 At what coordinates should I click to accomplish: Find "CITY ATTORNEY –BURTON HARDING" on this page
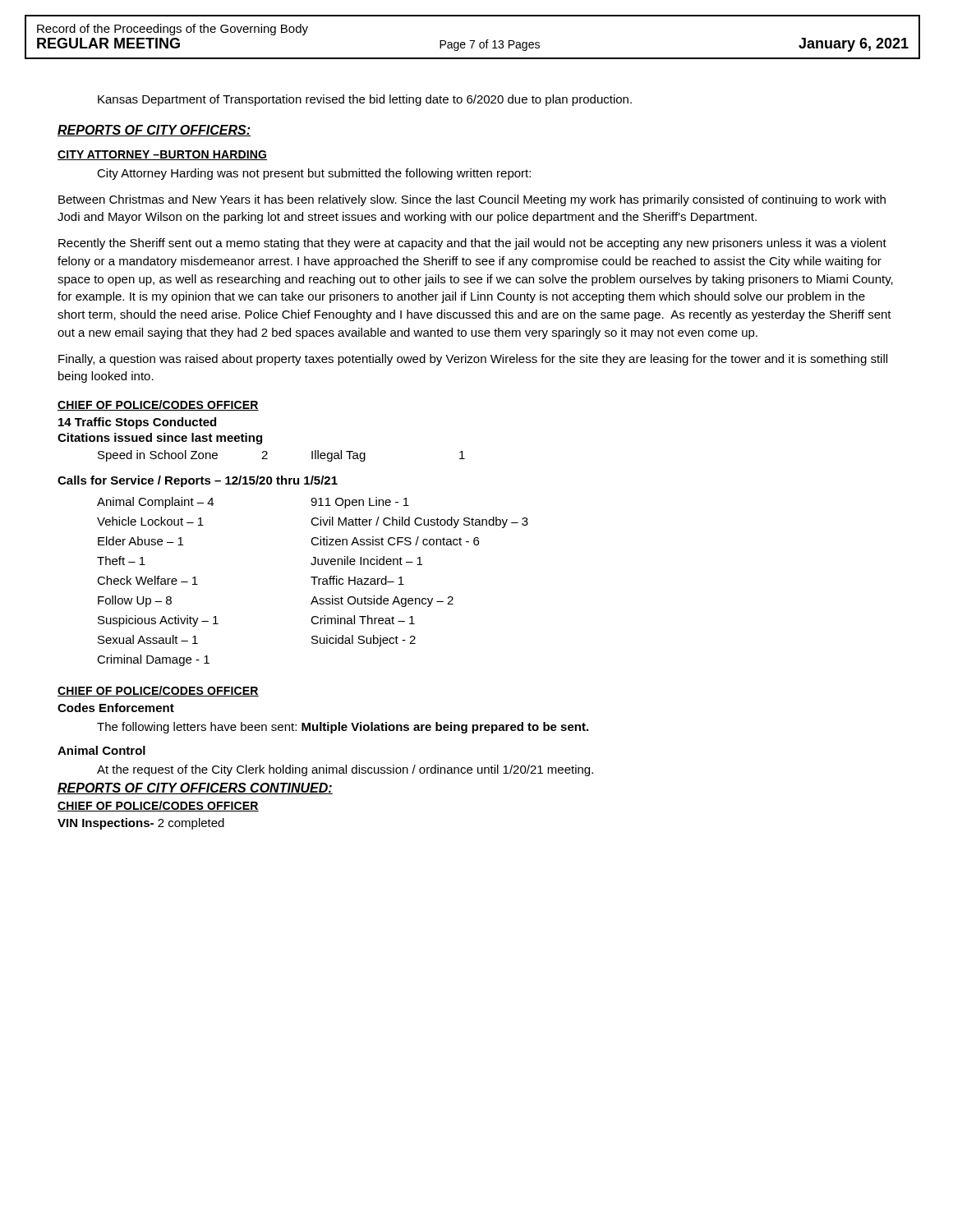162,154
